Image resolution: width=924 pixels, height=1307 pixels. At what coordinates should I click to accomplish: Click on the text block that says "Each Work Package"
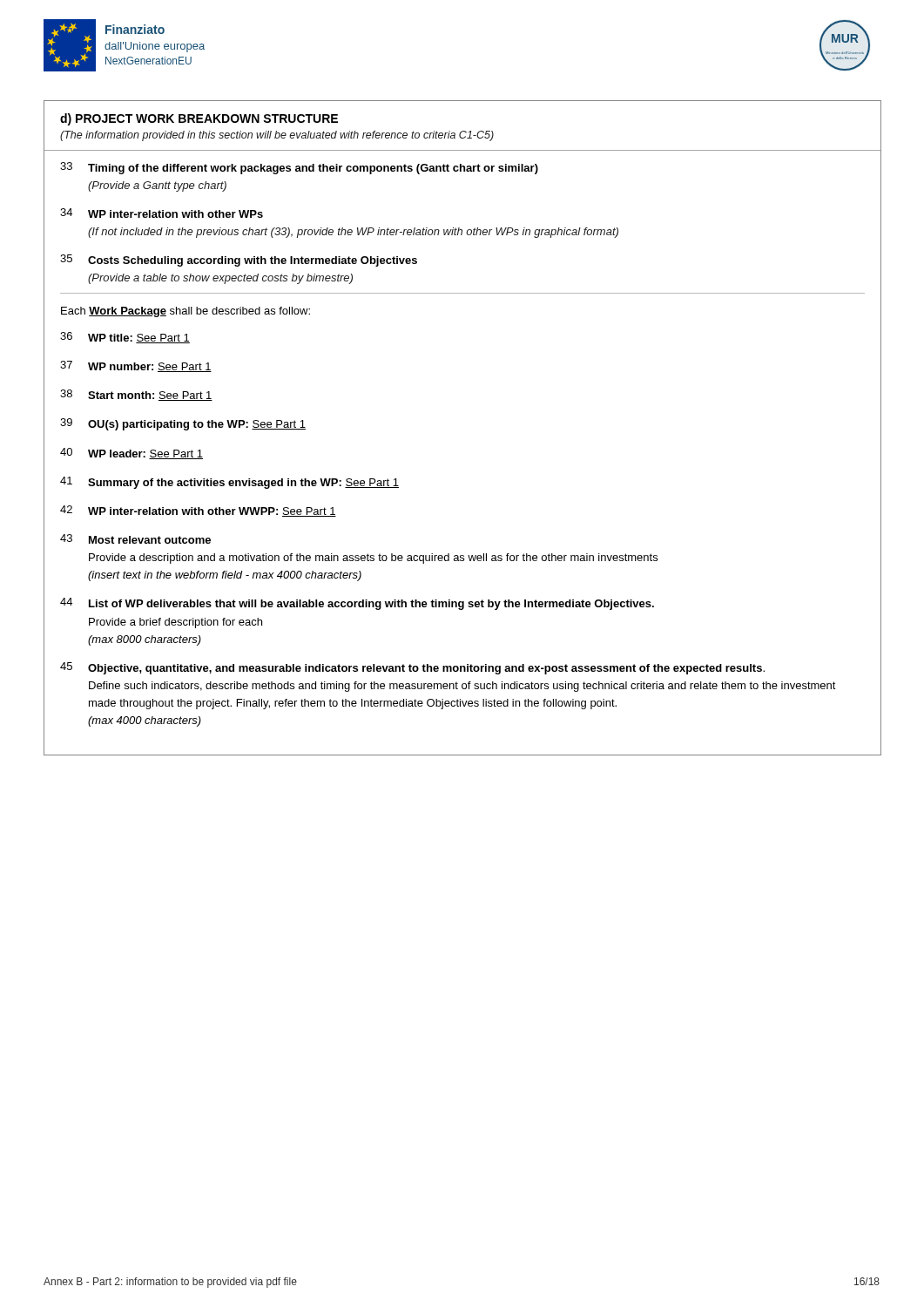click(x=186, y=311)
